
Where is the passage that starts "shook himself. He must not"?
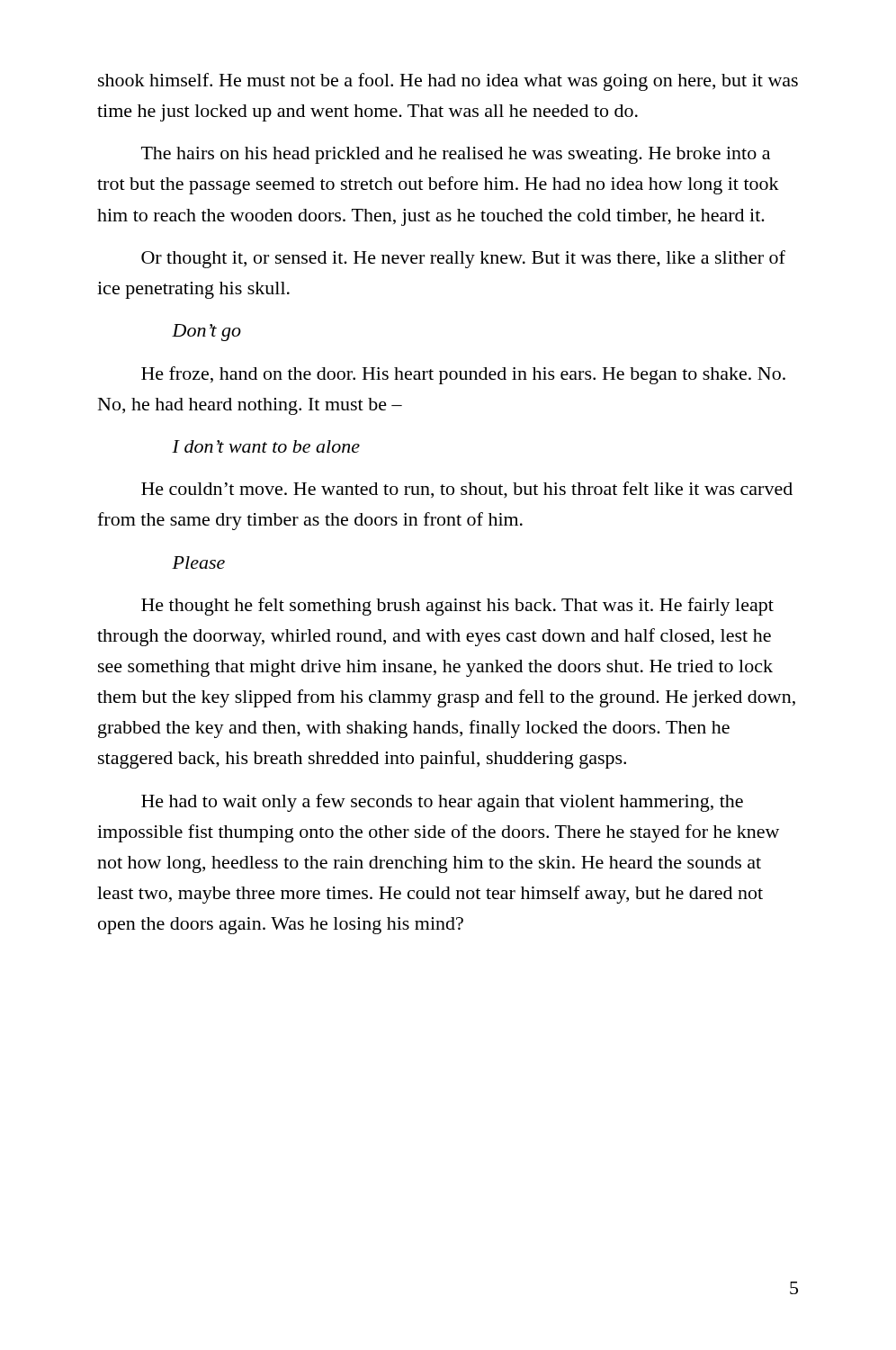[448, 96]
